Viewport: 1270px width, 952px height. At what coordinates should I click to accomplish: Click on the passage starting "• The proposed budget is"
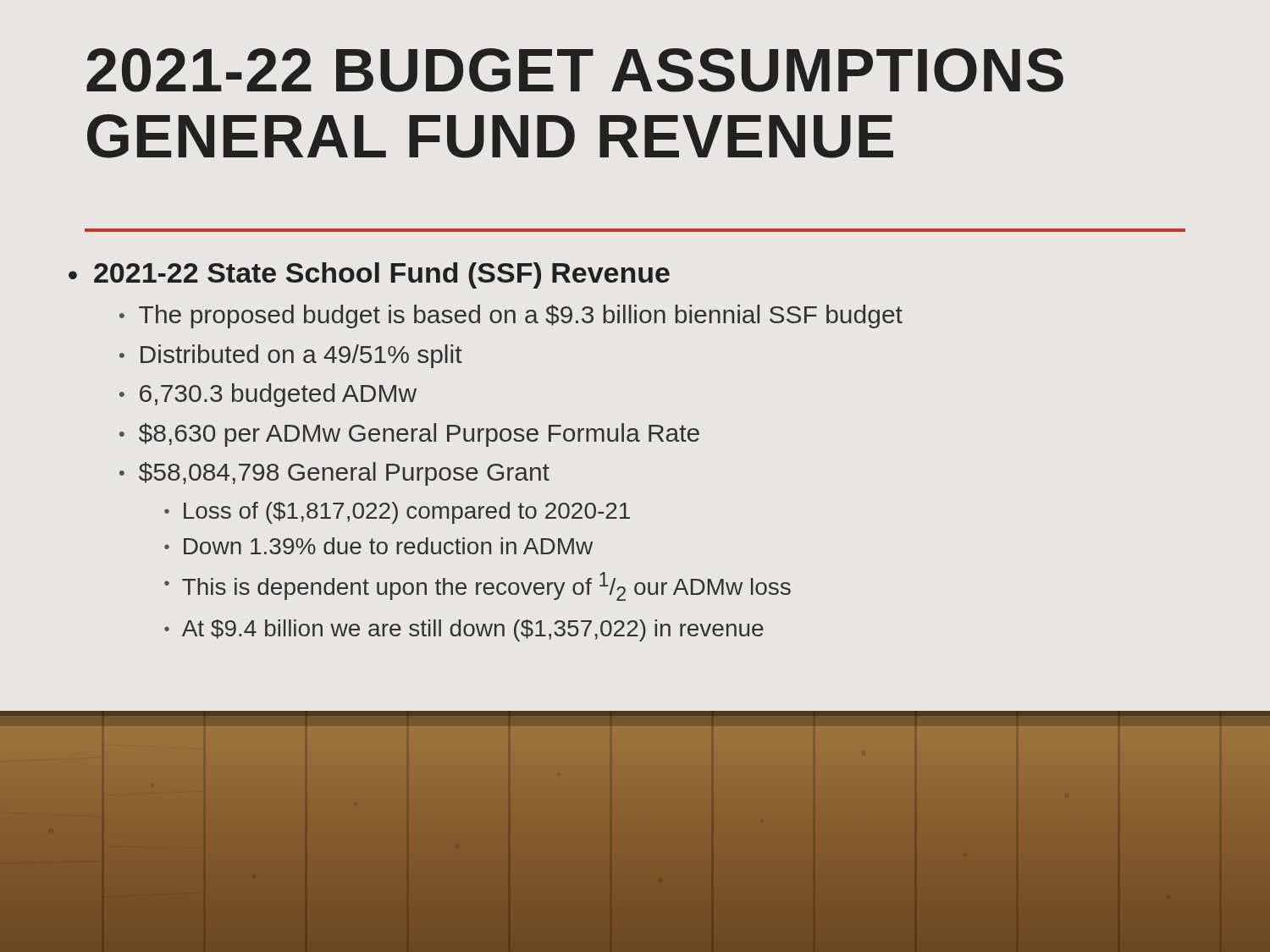click(510, 315)
